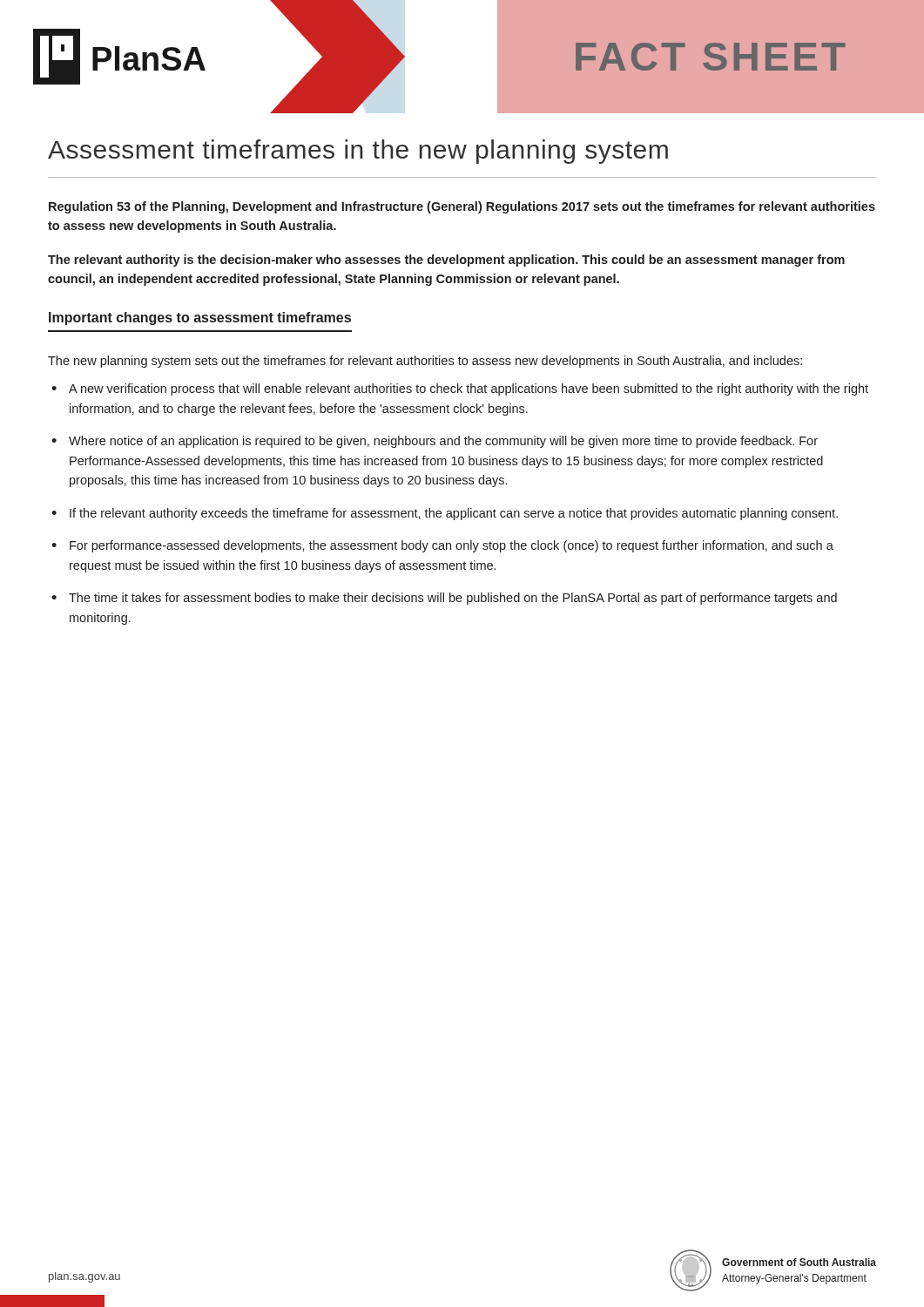Find the block on this page that starts "• For performance-assessed developments, the assessment body can"

point(442,554)
